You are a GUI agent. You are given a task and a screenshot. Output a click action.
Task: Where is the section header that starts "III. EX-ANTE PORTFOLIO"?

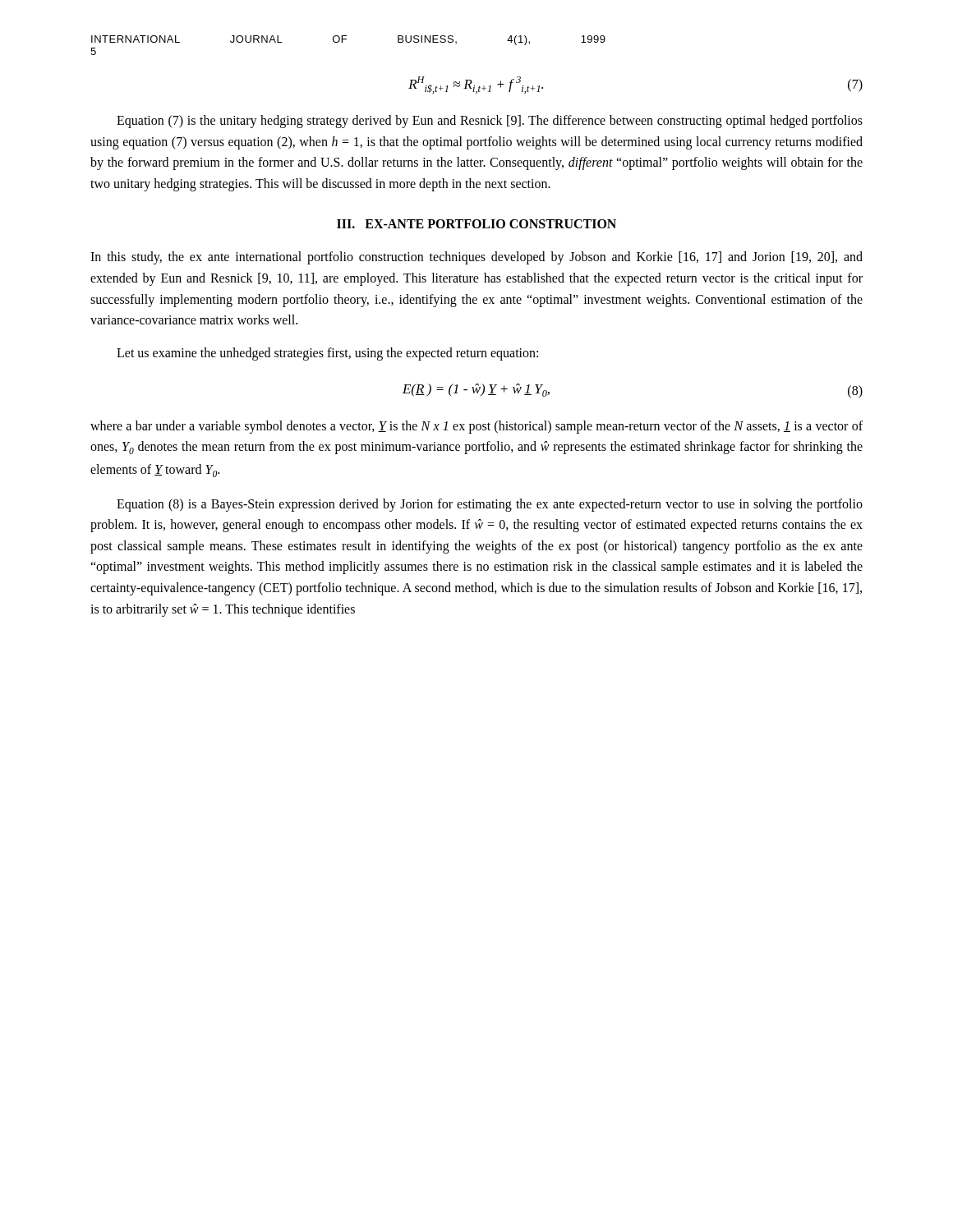click(476, 224)
